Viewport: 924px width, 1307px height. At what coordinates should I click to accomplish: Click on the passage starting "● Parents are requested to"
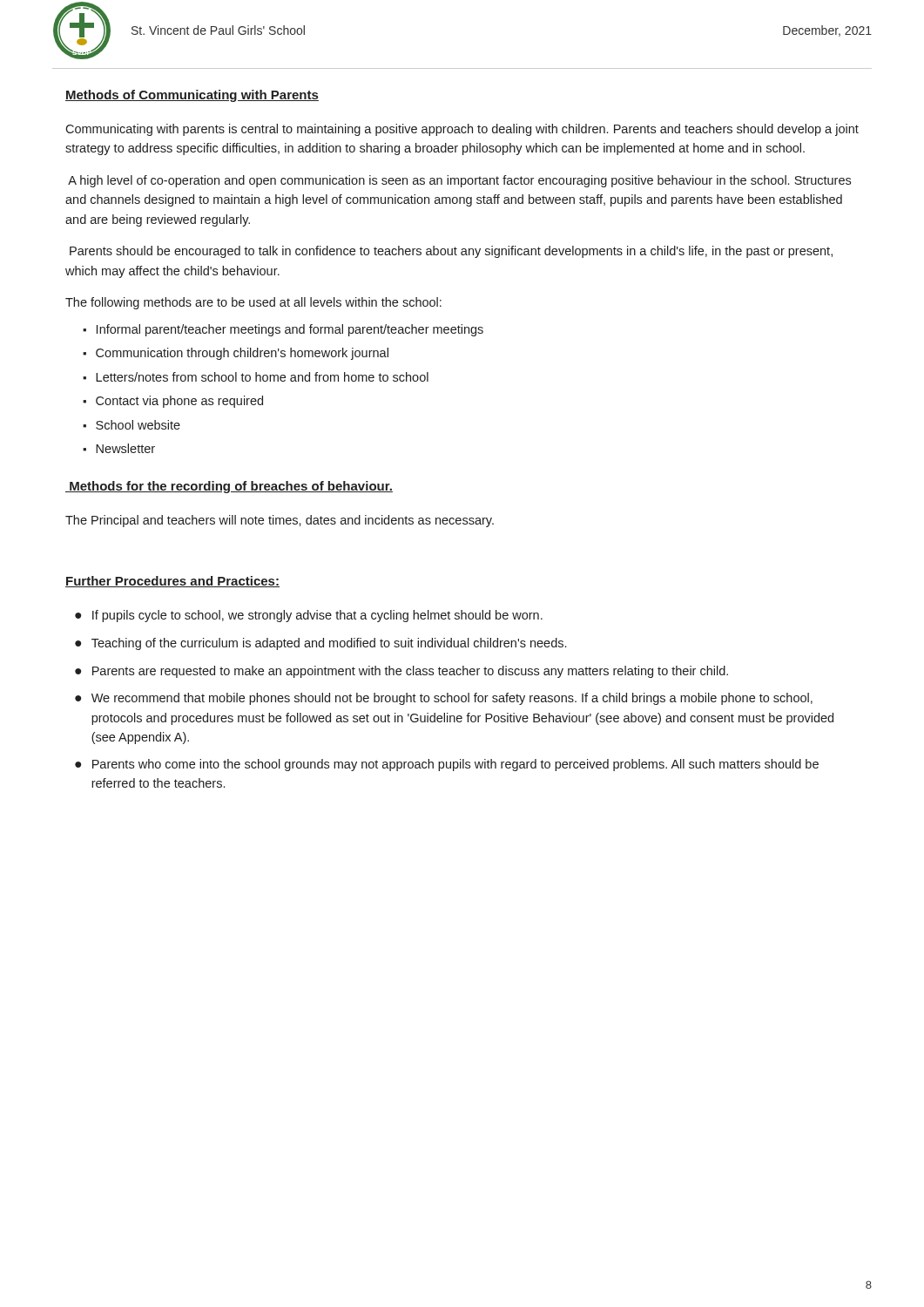click(402, 671)
